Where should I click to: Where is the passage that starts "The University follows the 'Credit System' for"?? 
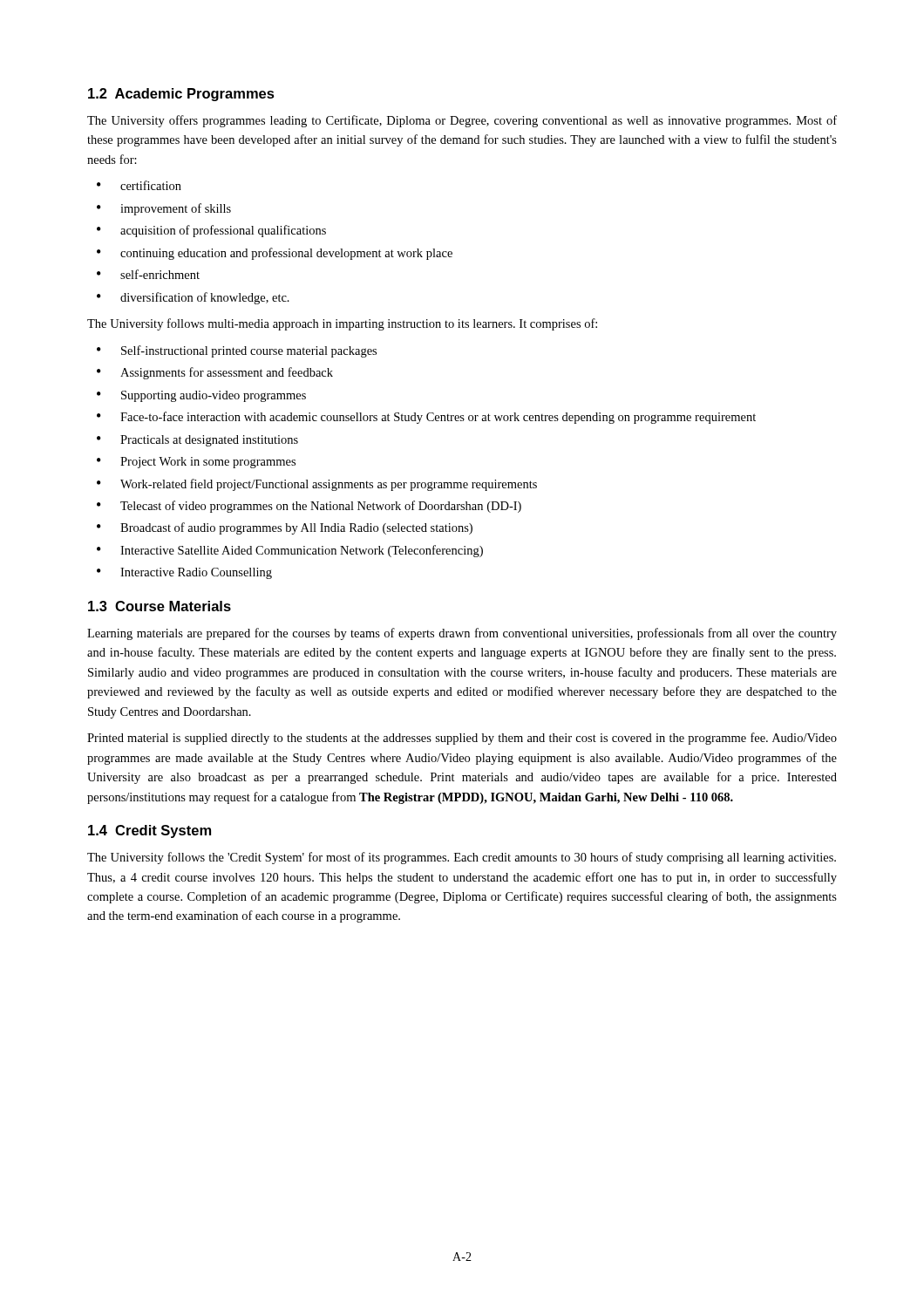462,887
